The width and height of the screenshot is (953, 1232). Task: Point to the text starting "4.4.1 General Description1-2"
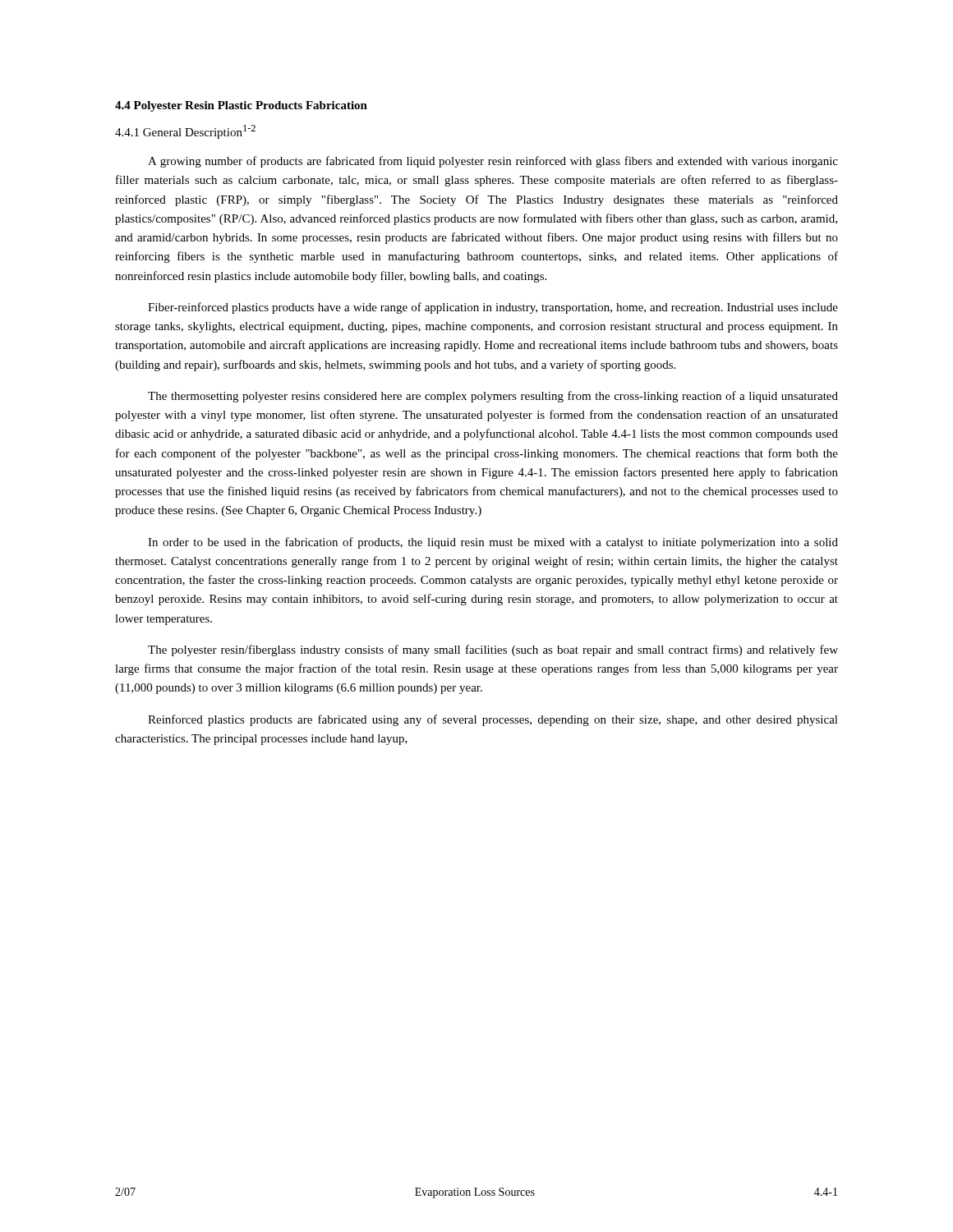186,131
